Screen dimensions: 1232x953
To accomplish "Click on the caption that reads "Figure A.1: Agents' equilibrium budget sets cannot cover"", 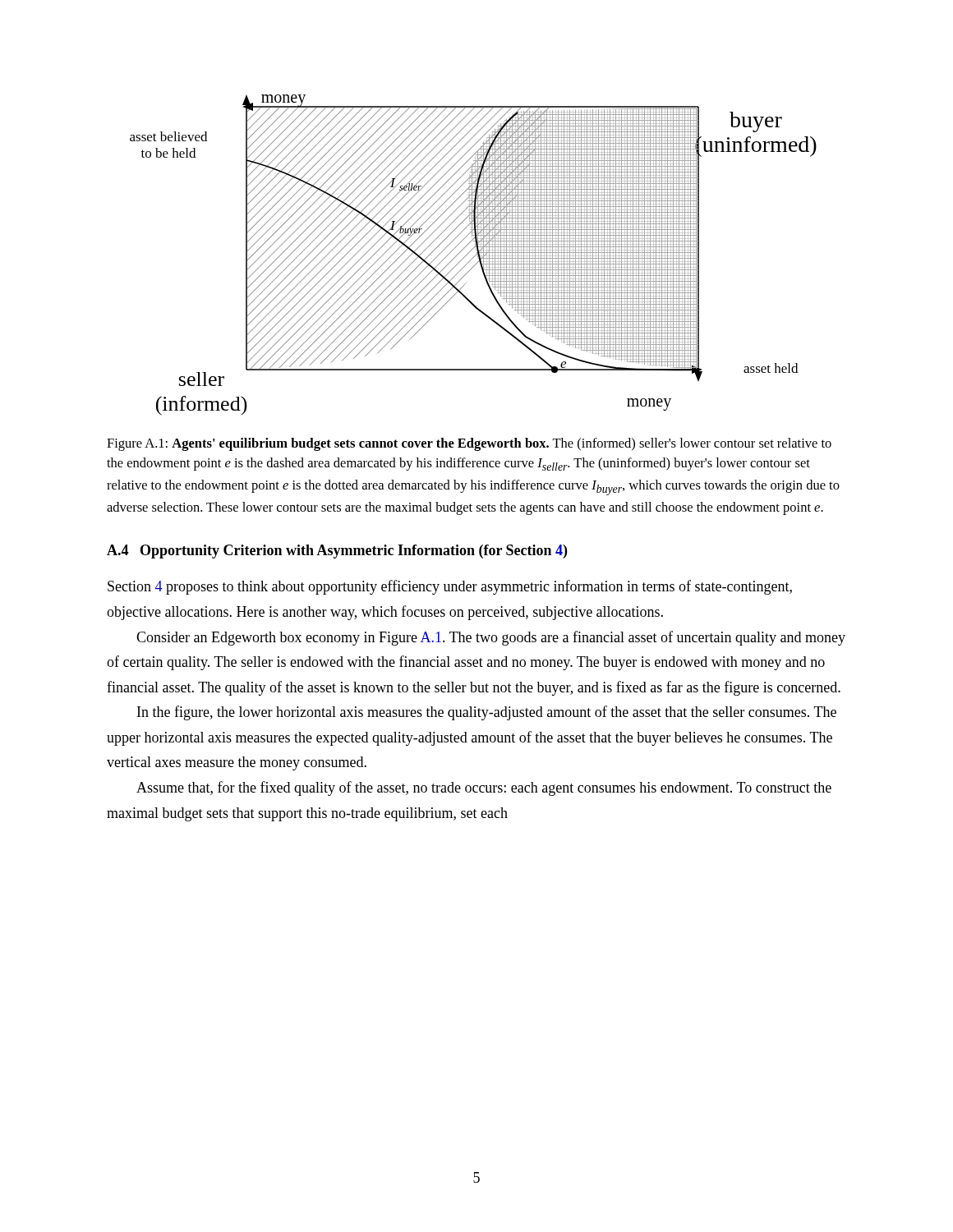I will 473,475.
